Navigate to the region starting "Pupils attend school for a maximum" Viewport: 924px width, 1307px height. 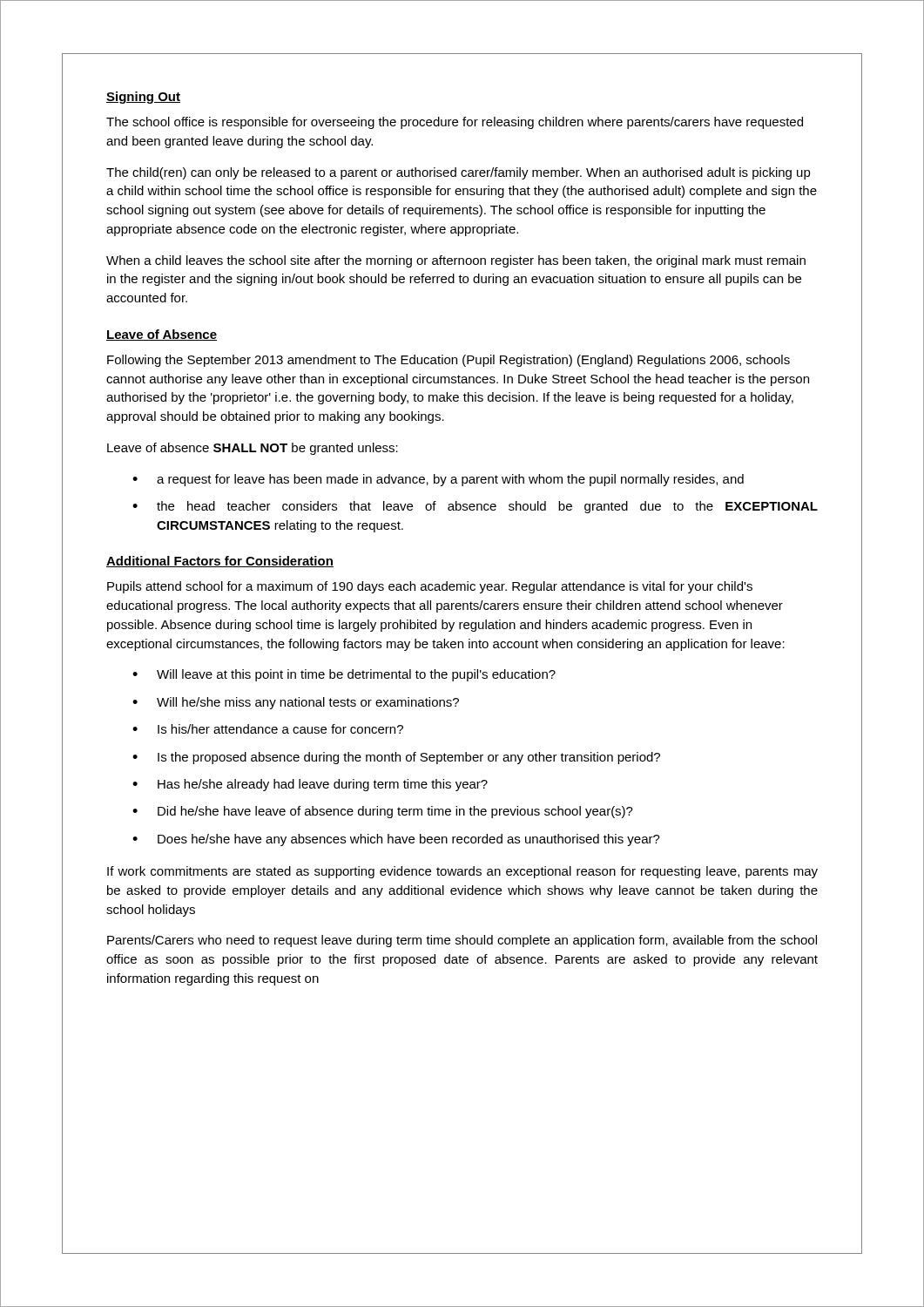(x=446, y=615)
